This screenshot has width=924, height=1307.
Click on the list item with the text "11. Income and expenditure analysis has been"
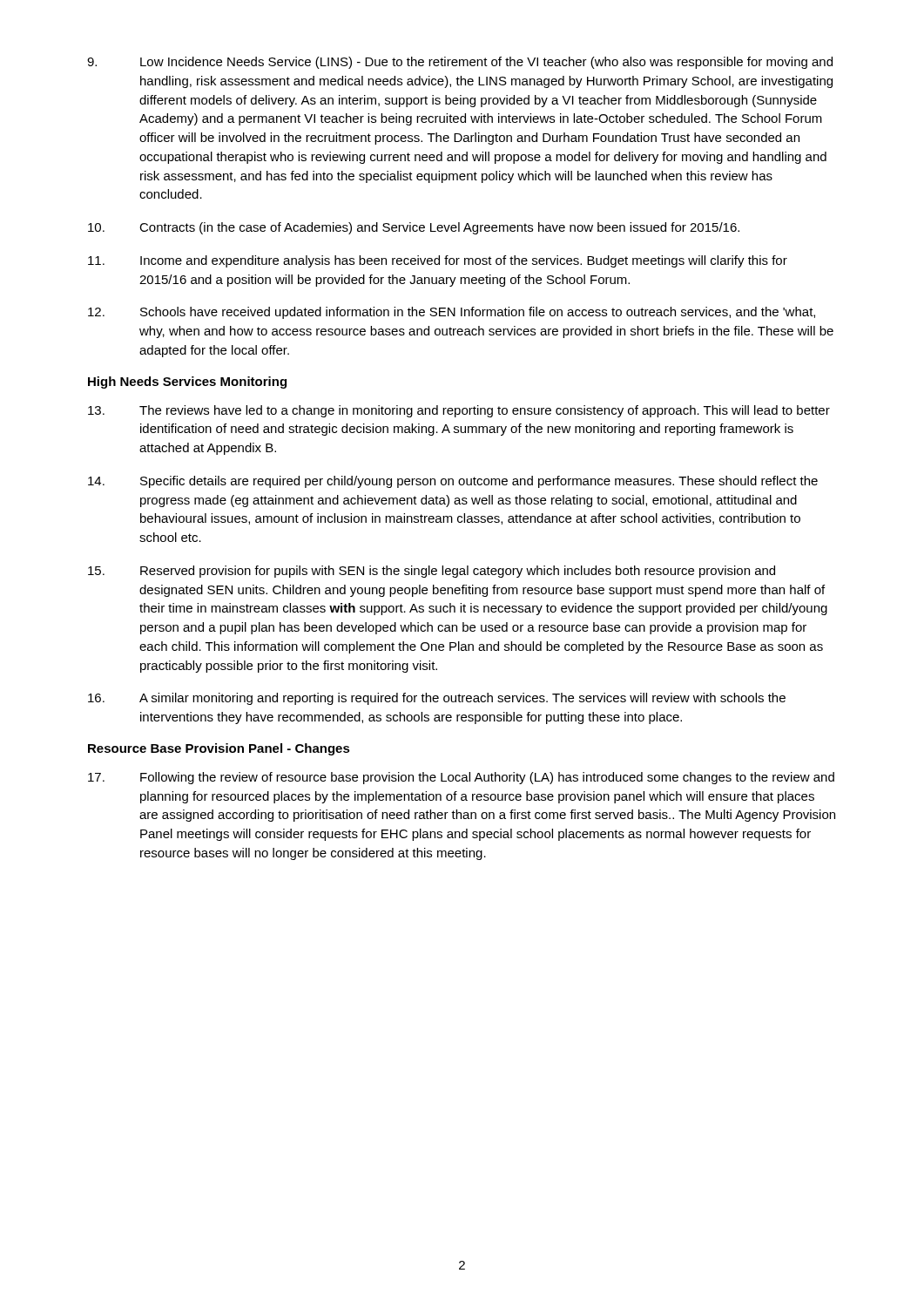[x=462, y=270]
